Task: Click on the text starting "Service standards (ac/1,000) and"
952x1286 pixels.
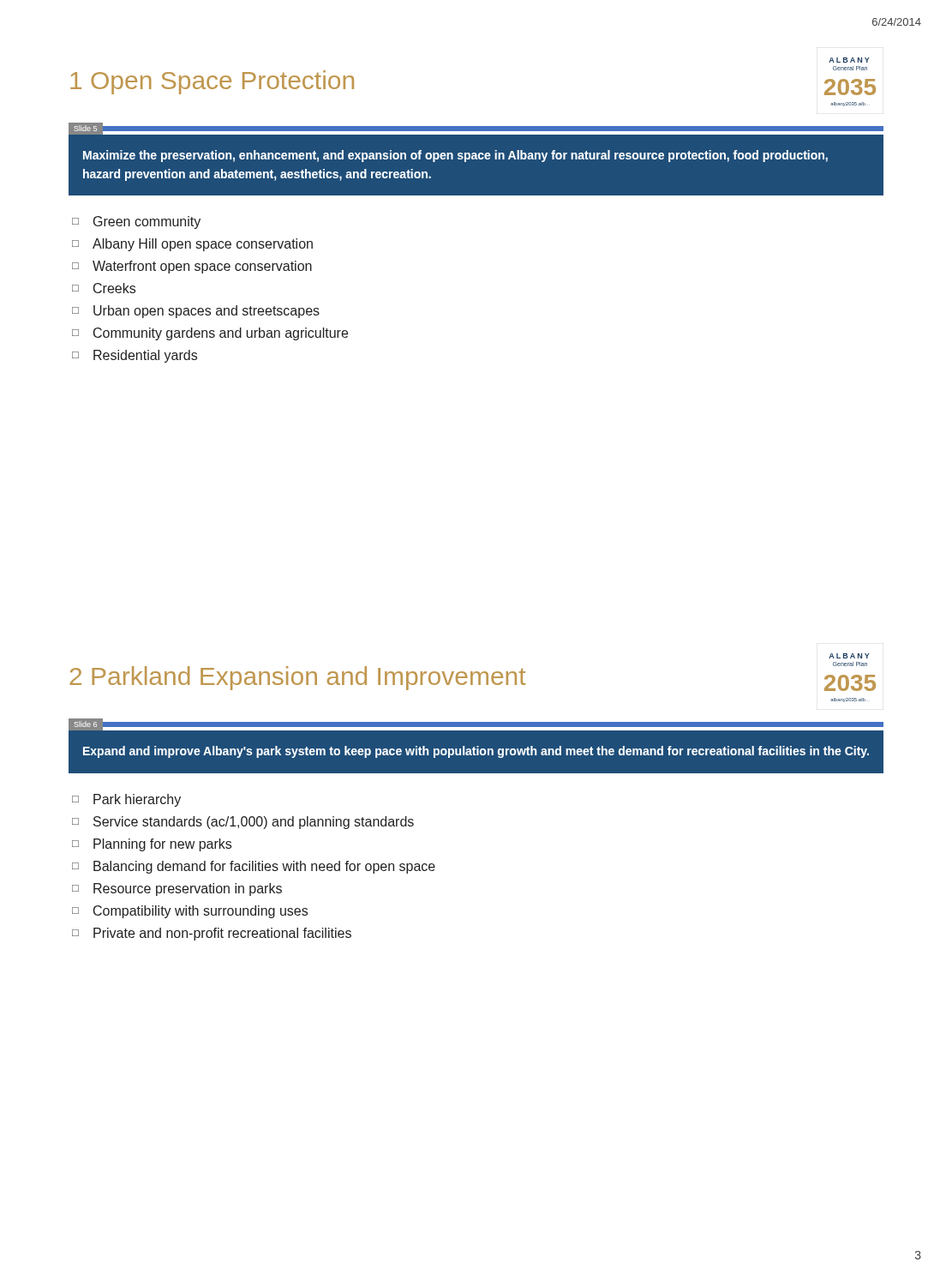Action: tap(253, 821)
